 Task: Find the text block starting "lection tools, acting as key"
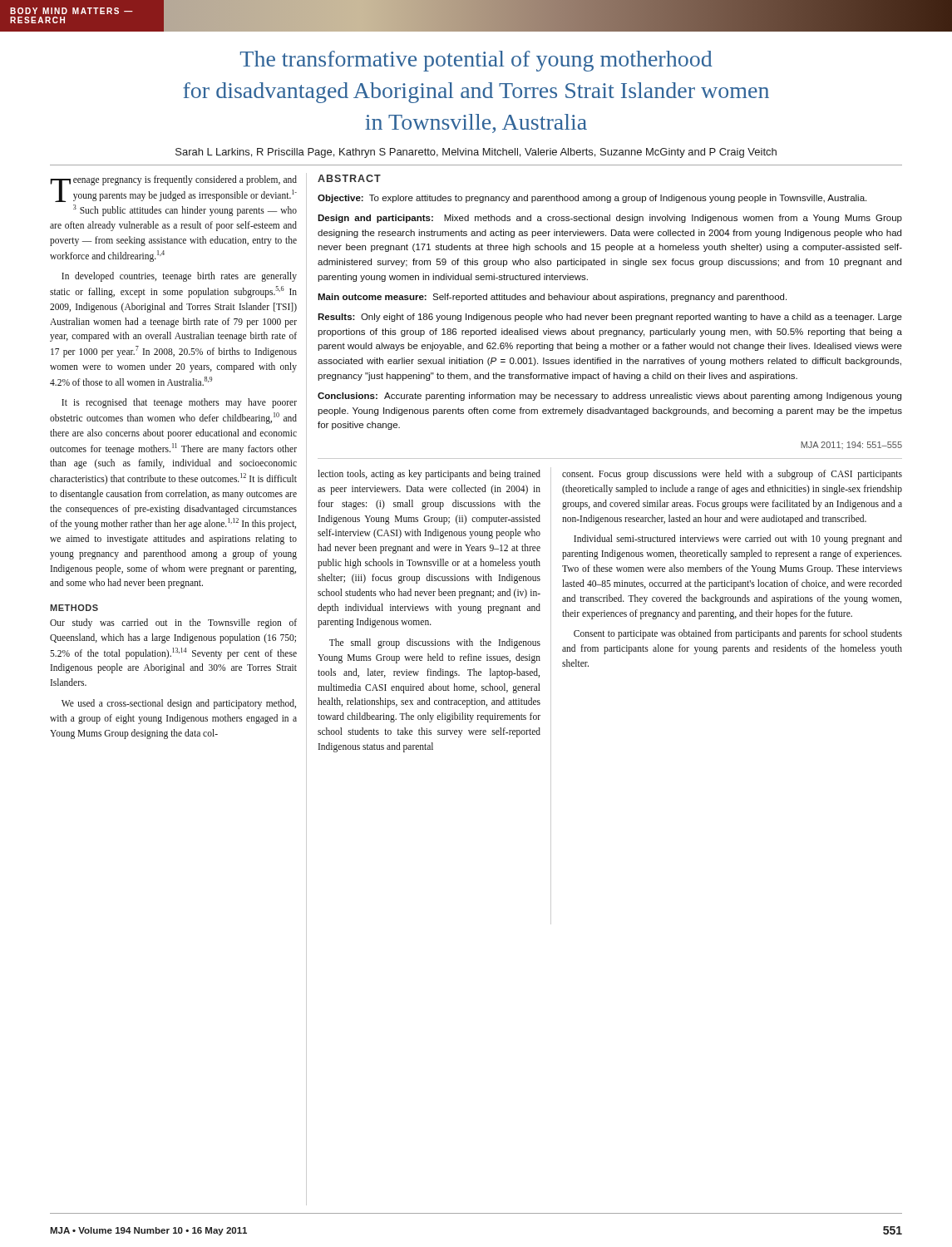[x=429, y=611]
